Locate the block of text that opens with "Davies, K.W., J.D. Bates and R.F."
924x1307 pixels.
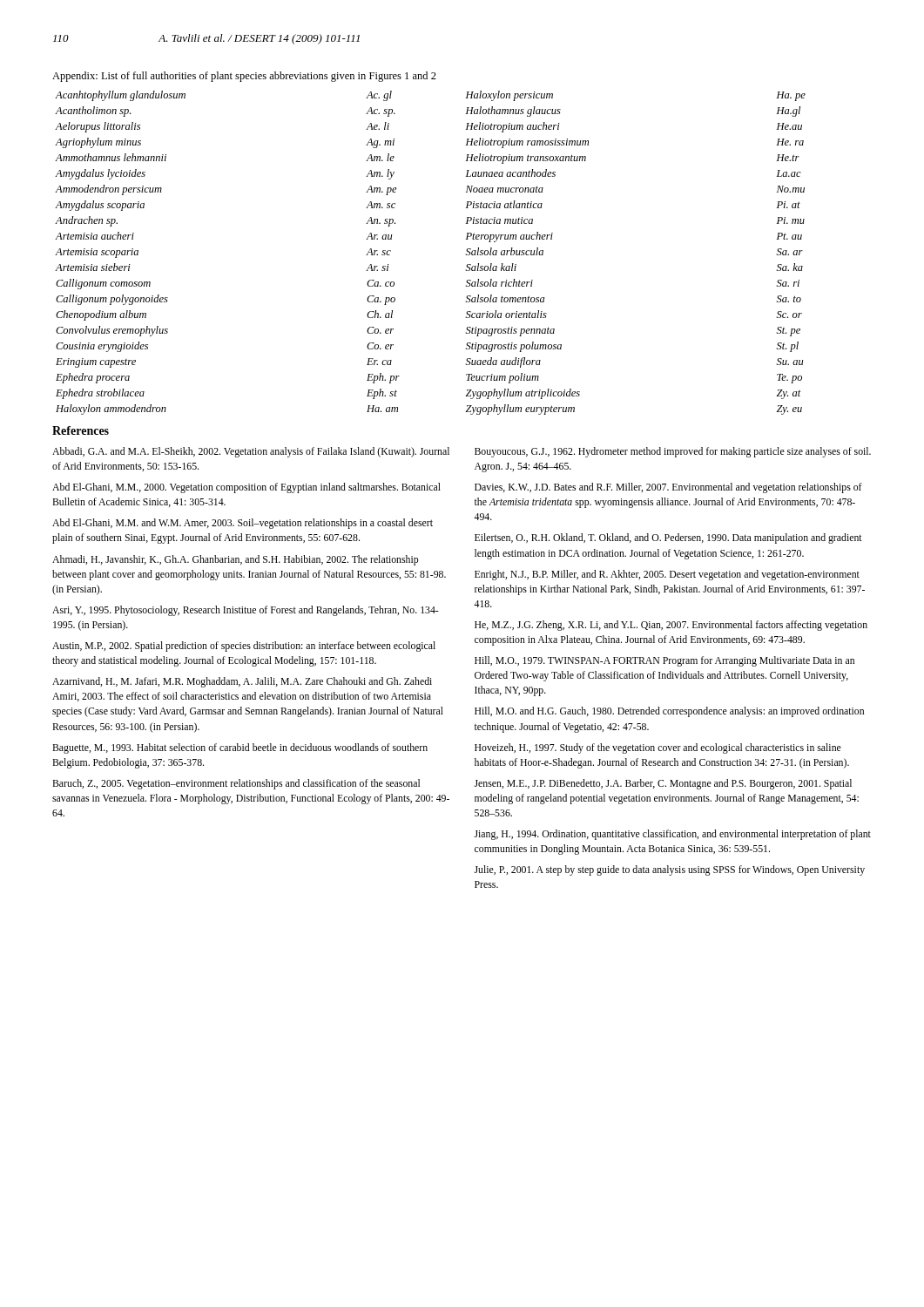pos(668,502)
